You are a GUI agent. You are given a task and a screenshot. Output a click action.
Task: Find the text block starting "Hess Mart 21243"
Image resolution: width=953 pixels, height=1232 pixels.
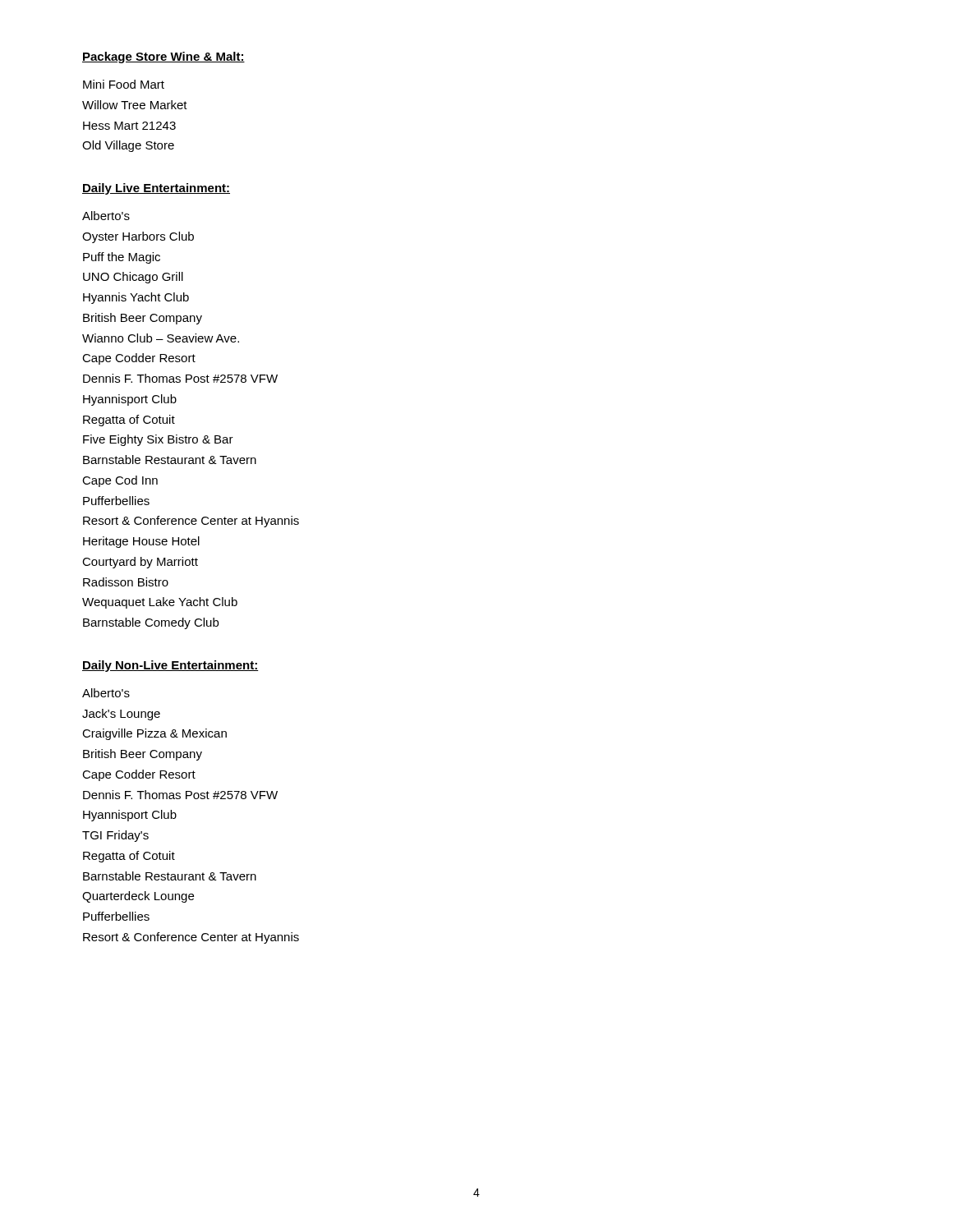tap(129, 125)
